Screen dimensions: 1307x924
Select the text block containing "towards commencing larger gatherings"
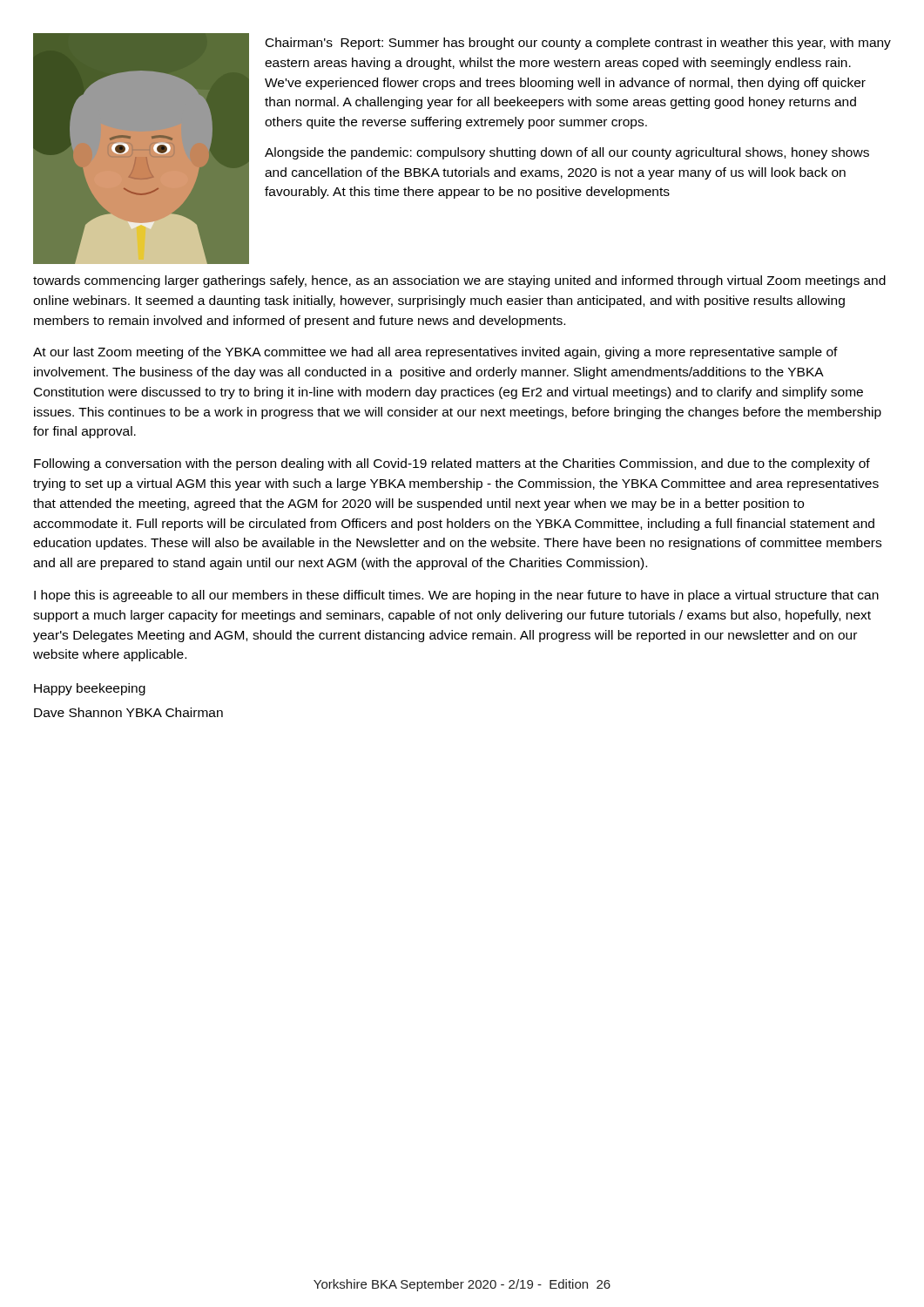462,301
